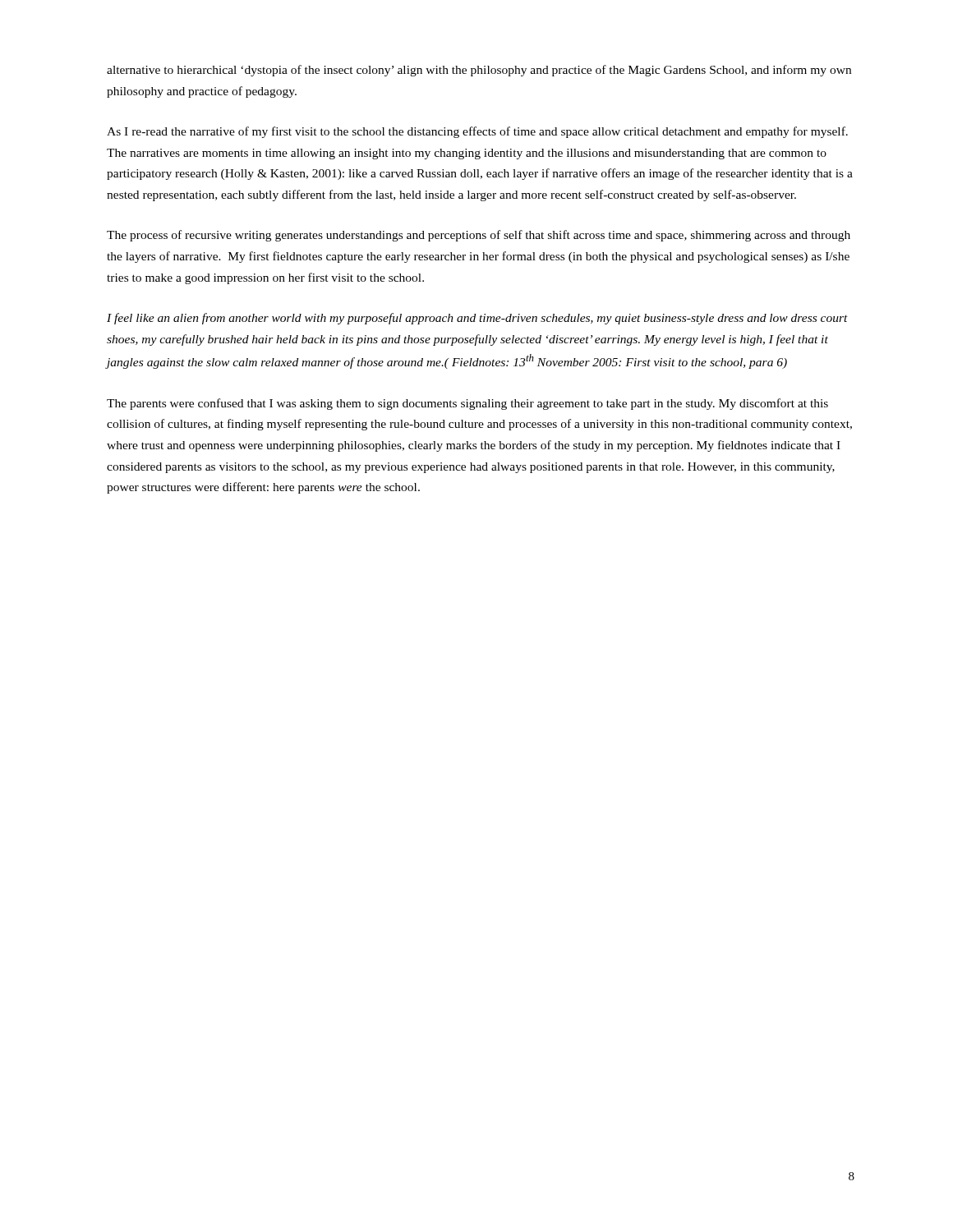Click on the block starting "The parents were confused that I was asking"
The height and width of the screenshot is (1232, 953).
480,445
